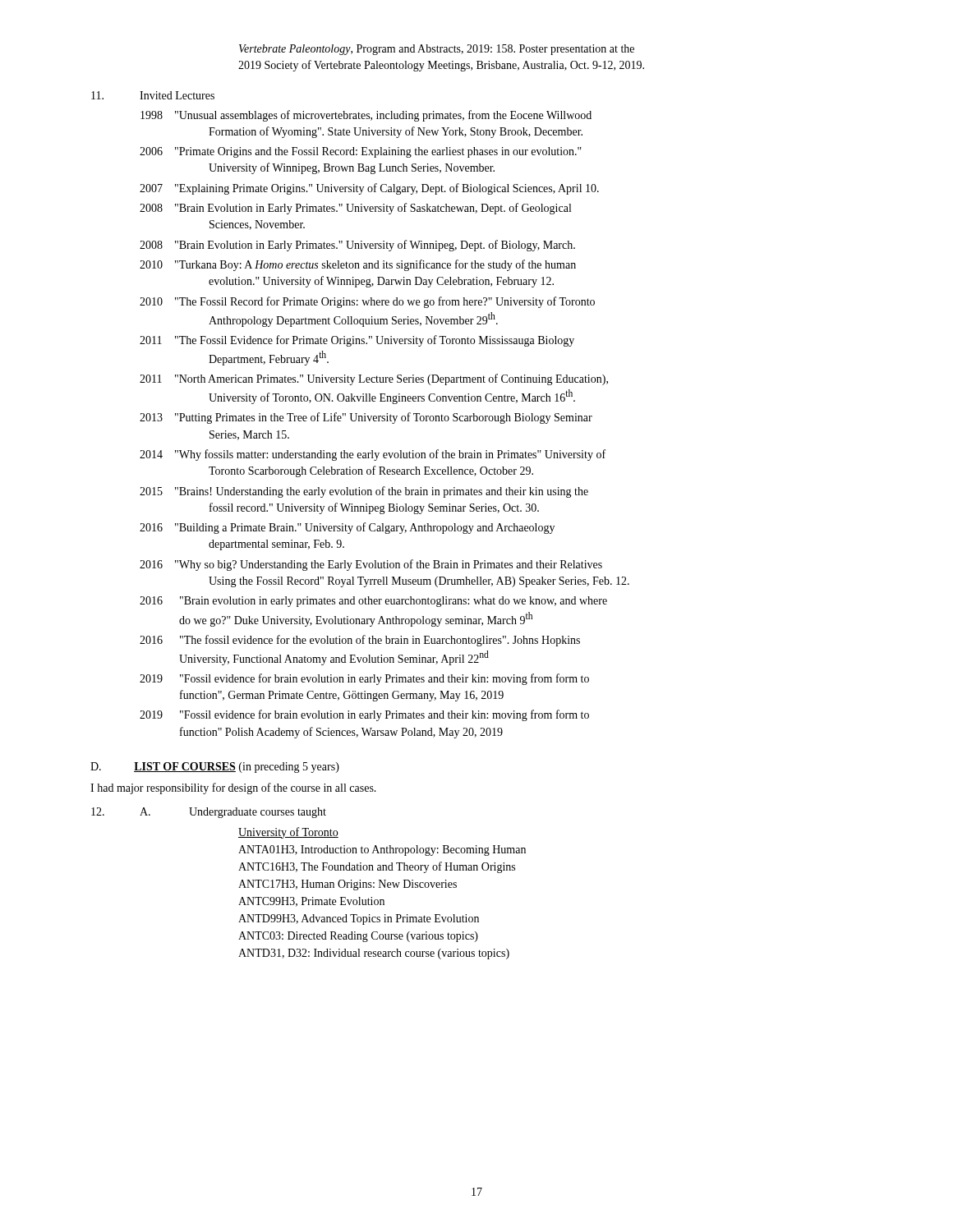Point to the element starting "1998 "Unusual assemblages of microvertebrates, including primates, from"

(x=501, y=124)
